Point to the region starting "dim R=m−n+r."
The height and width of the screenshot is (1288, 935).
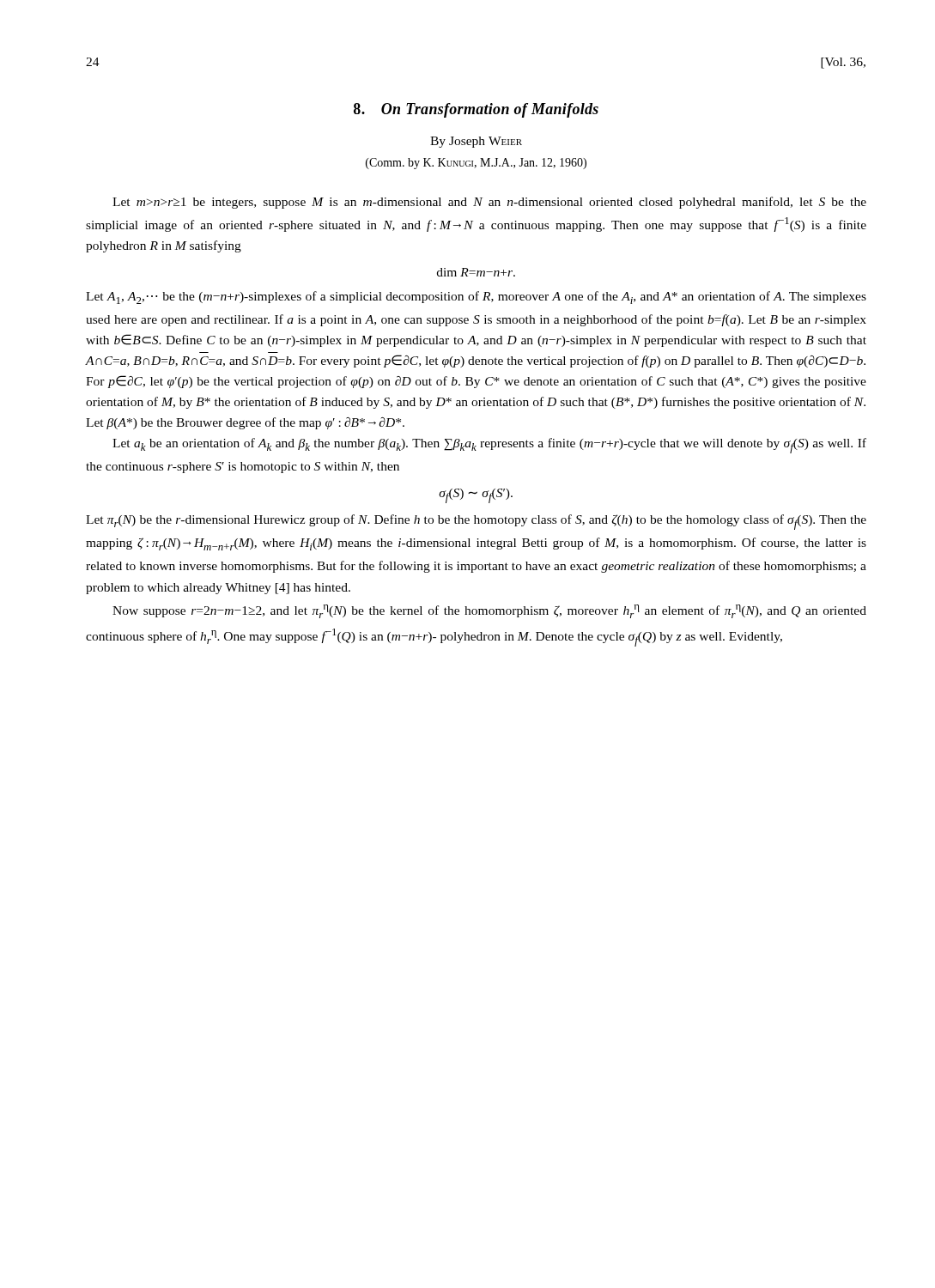tap(476, 272)
